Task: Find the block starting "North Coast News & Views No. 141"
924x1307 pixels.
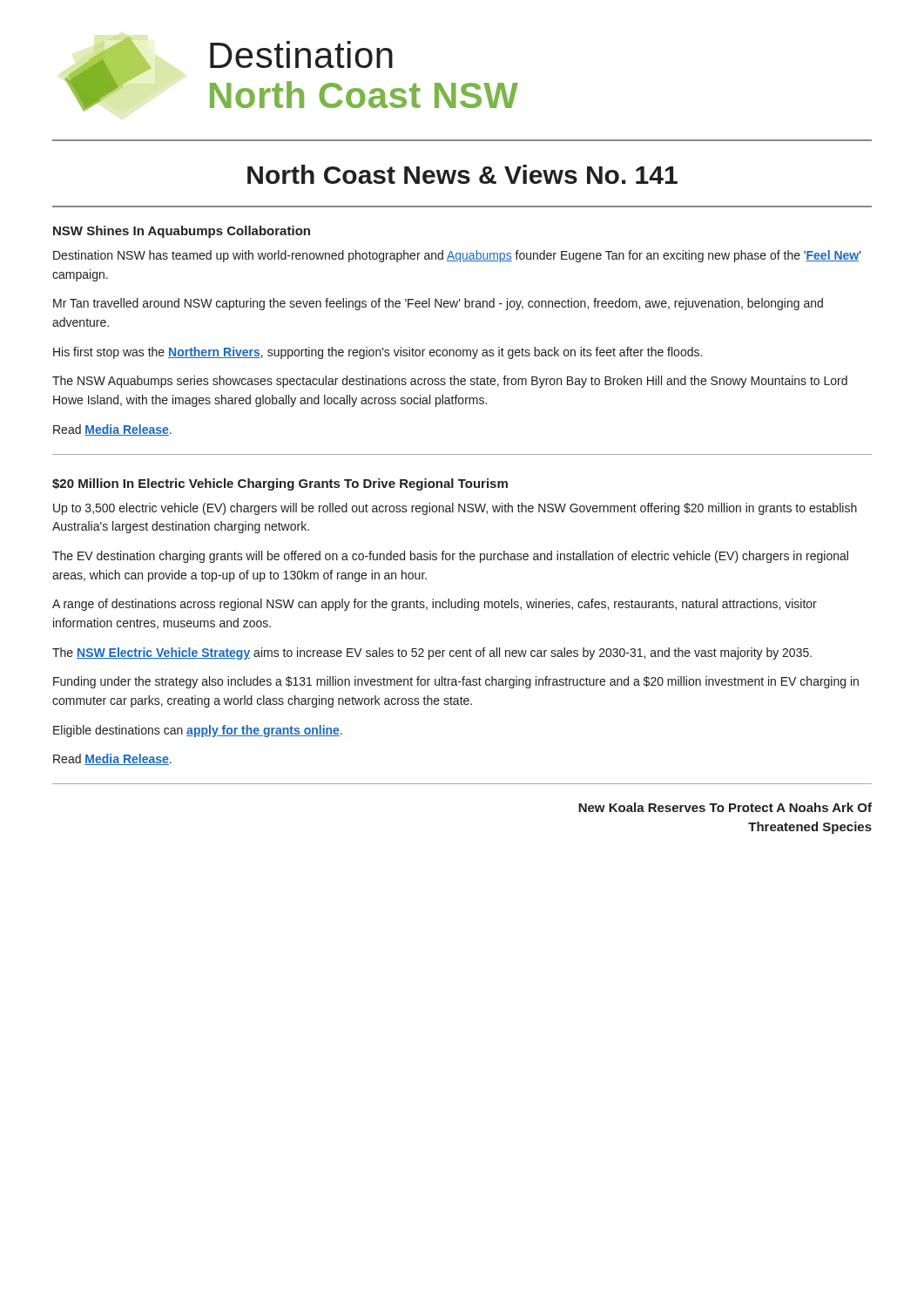Action: pyautogui.click(x=462, y=175)
